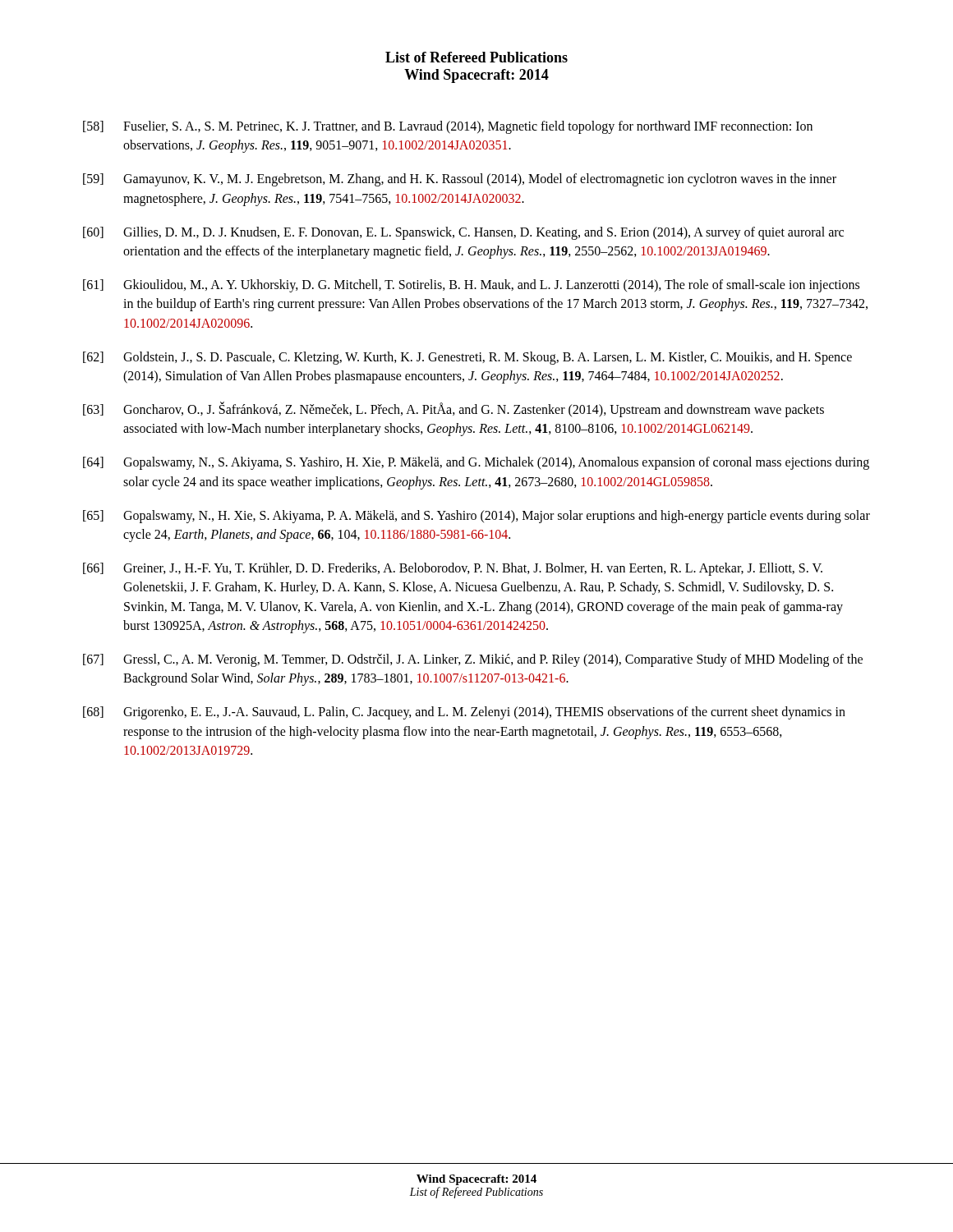Click on the text block starting "[59] Gamayunov, K. V., M. J."
Image resolution: width=953 pixels, height=1232 pixels.
(x=476, y=189)
